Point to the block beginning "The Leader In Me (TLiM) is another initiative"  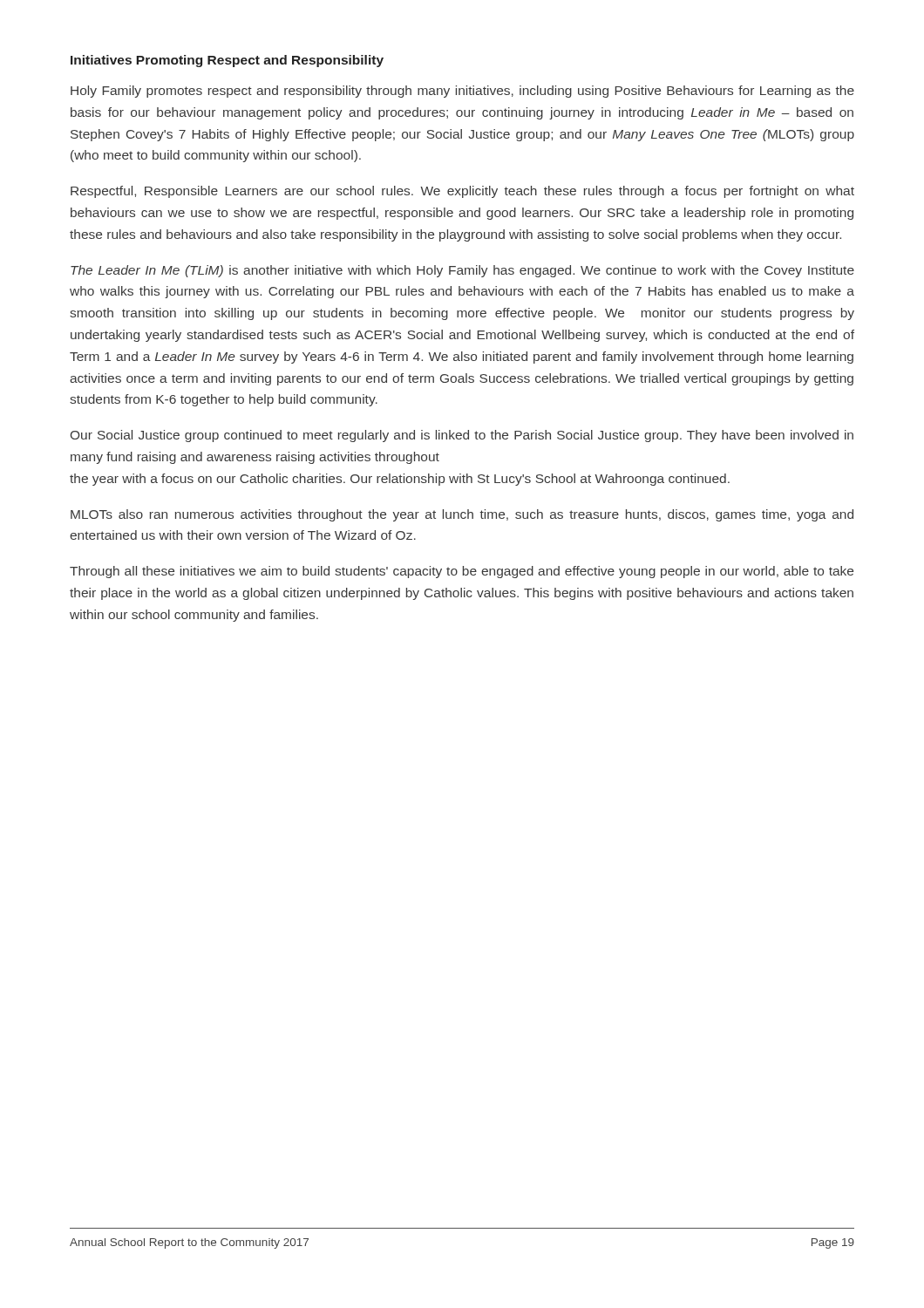(462, 334)
